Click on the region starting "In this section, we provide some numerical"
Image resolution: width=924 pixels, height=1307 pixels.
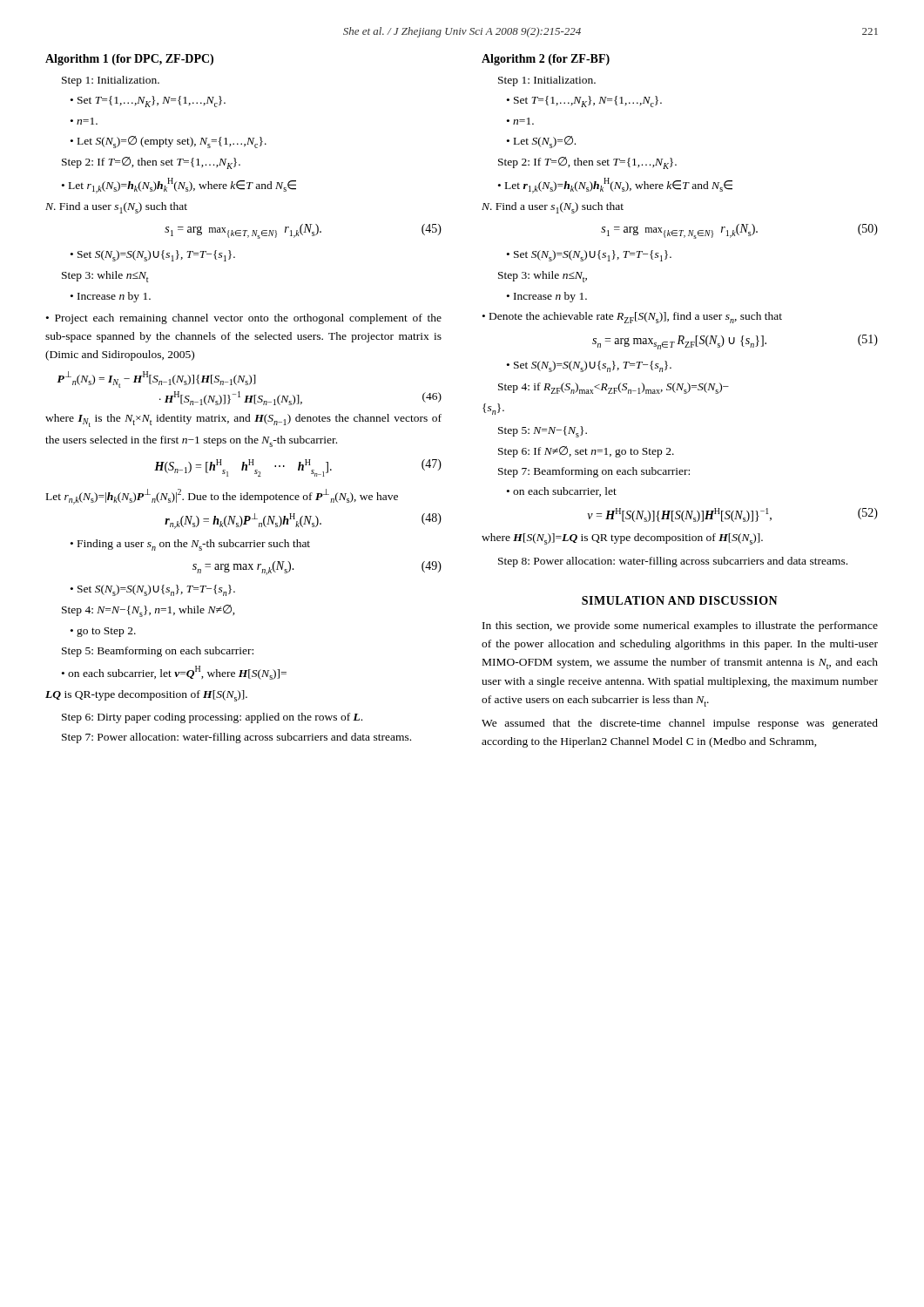[x=680, y=684]
